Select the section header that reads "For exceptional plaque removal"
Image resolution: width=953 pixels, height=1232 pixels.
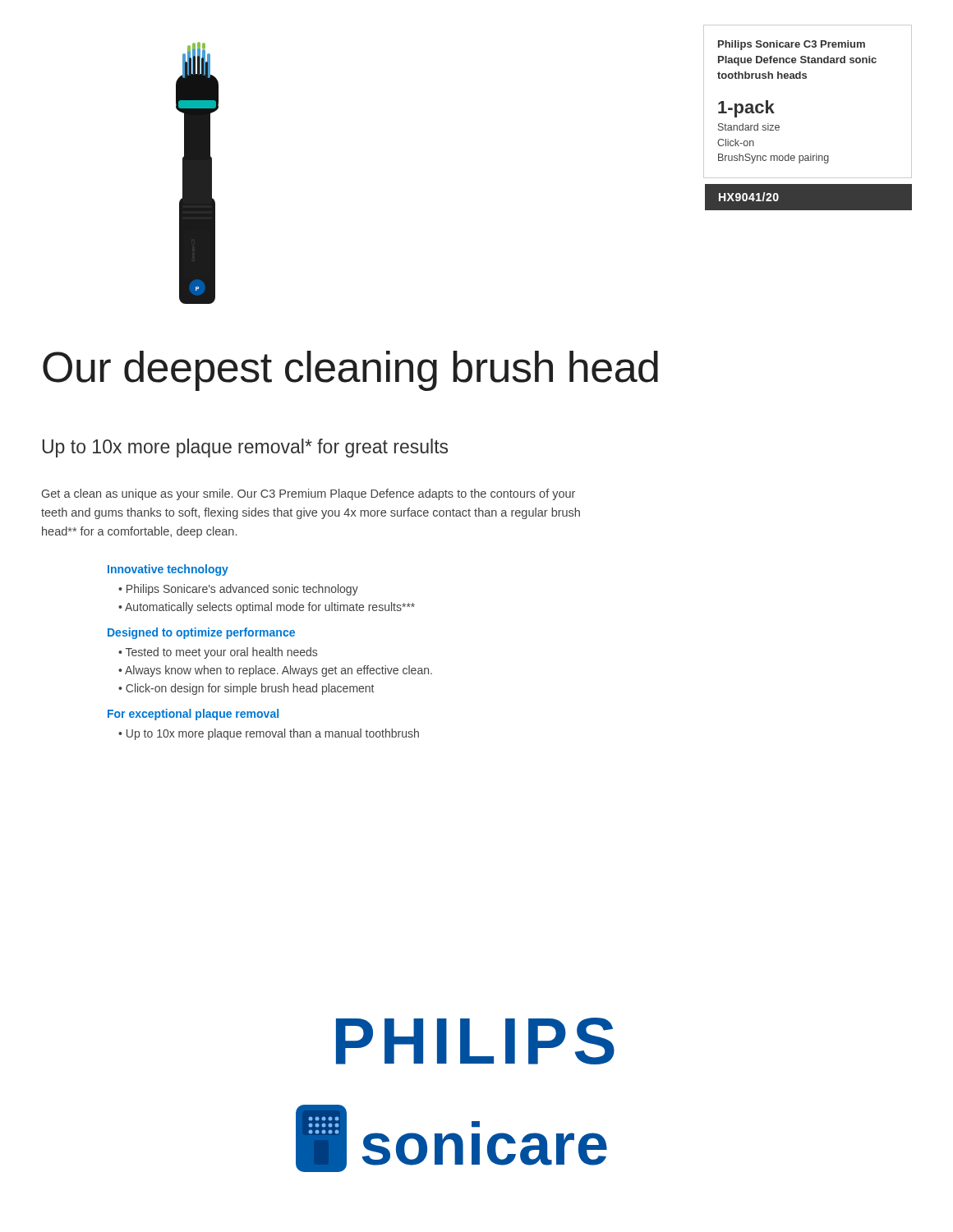click(193, 714)
